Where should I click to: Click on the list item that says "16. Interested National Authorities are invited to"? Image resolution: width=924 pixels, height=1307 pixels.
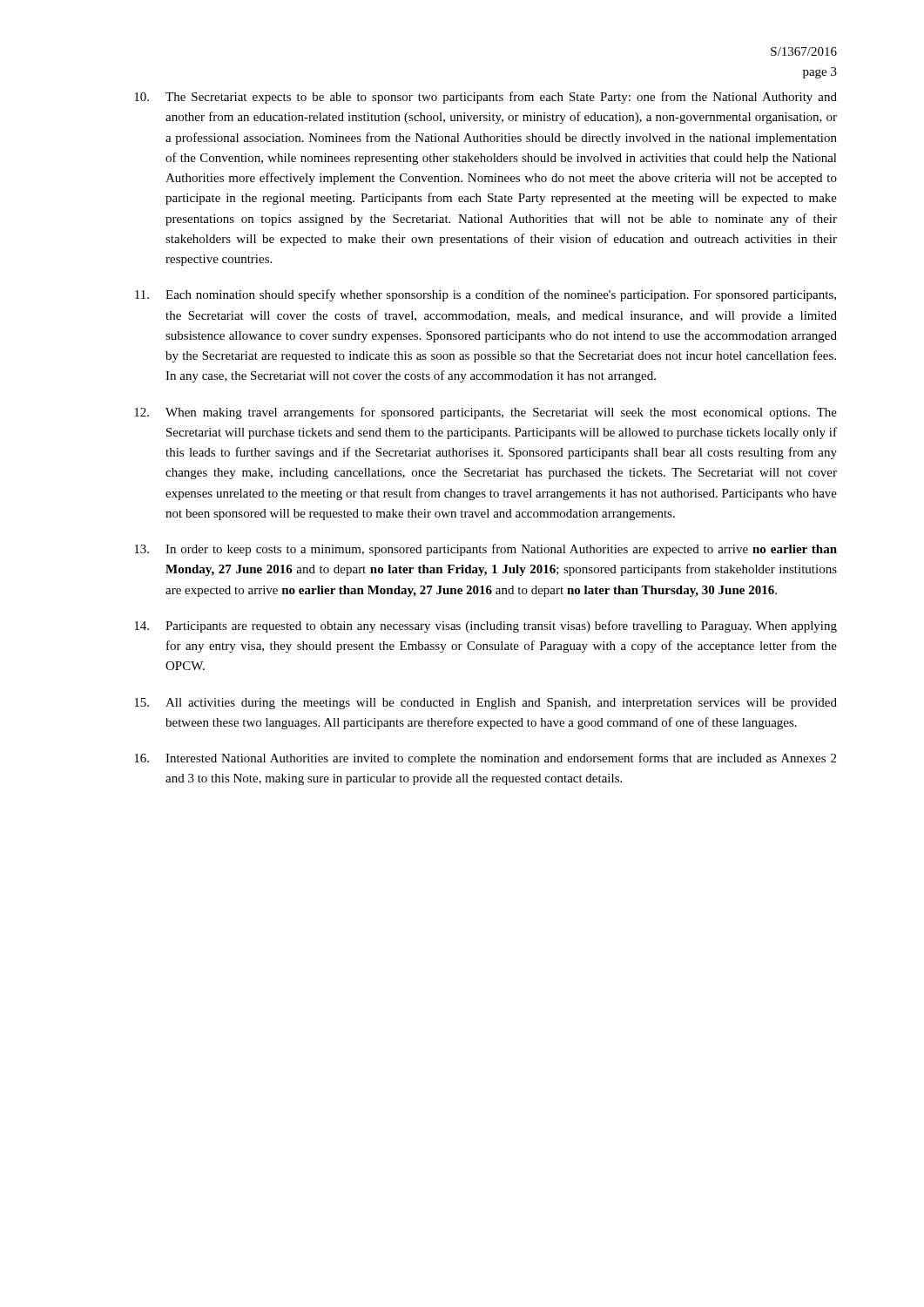(462, 769)
